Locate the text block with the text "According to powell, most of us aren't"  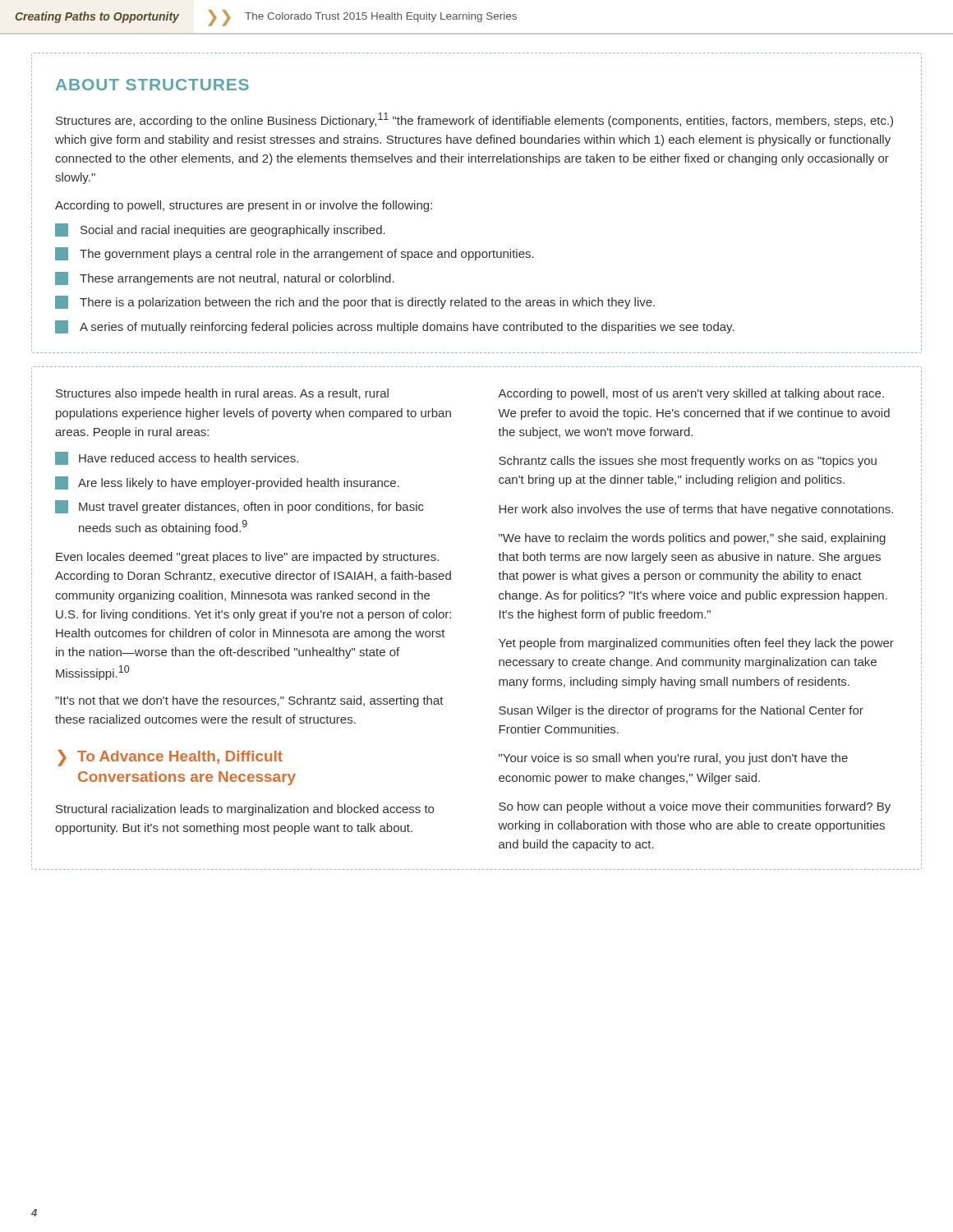pos(694,412)
